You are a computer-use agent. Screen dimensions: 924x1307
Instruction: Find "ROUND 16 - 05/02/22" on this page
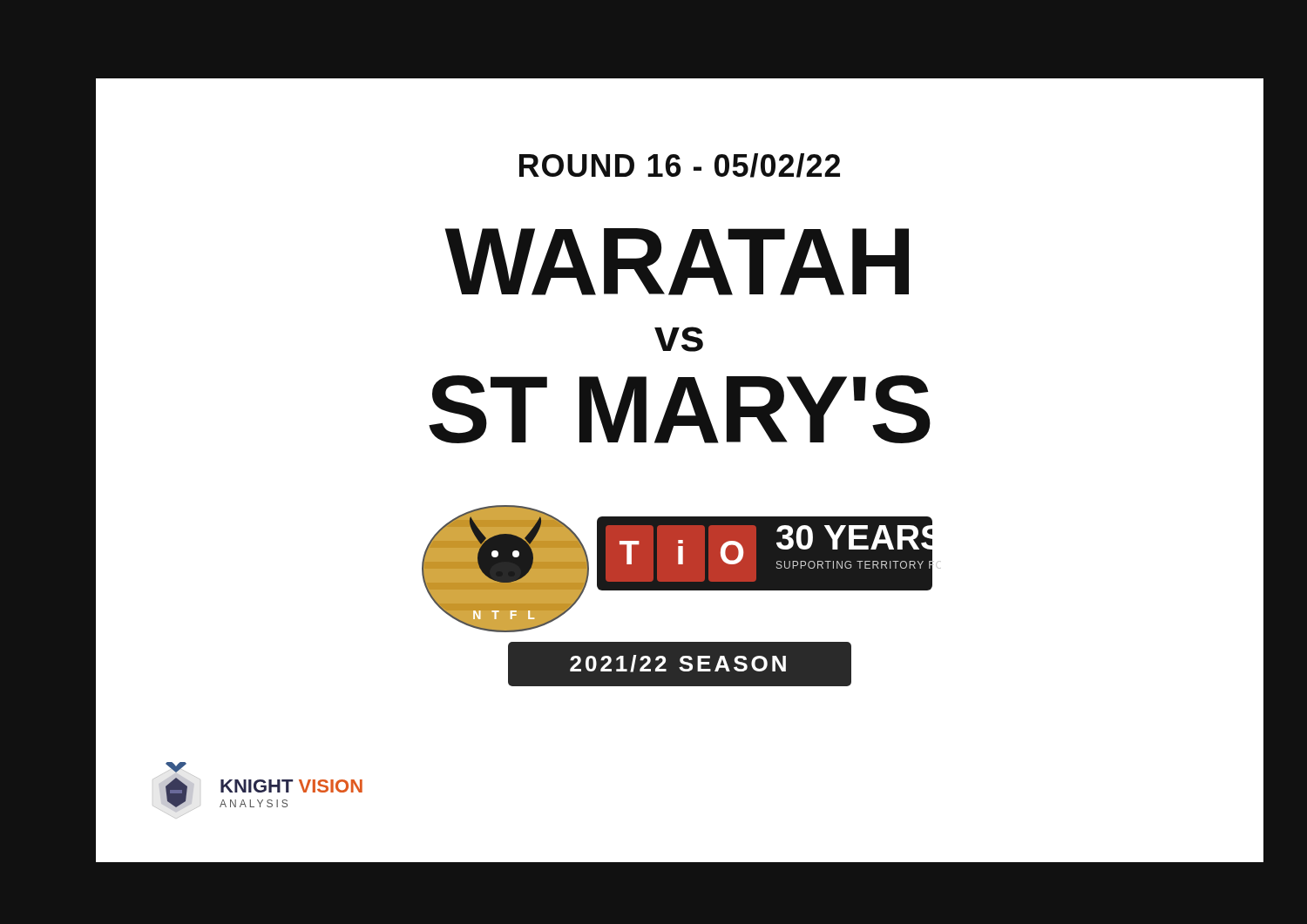680,166
